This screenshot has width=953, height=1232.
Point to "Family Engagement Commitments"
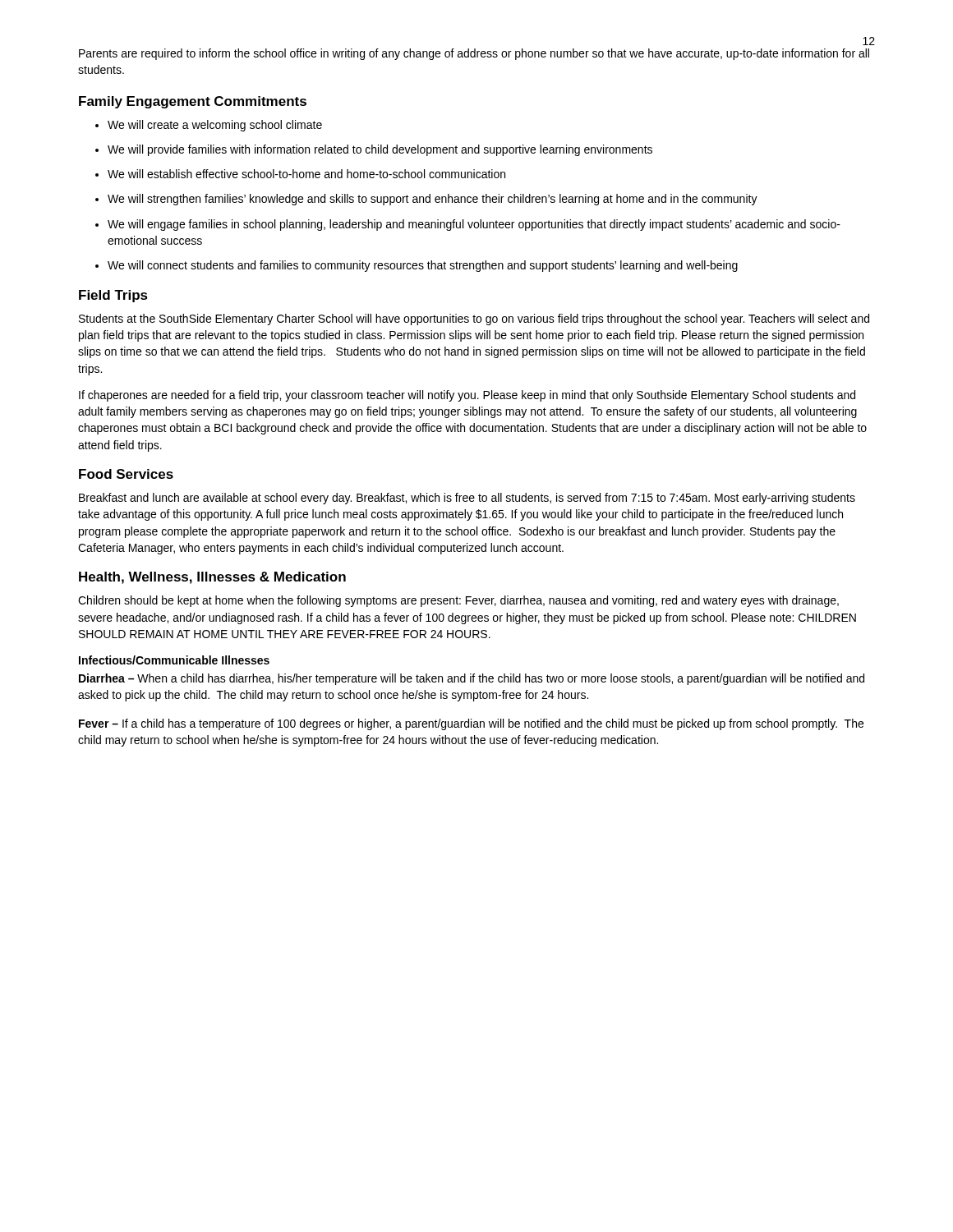[193, 102]
